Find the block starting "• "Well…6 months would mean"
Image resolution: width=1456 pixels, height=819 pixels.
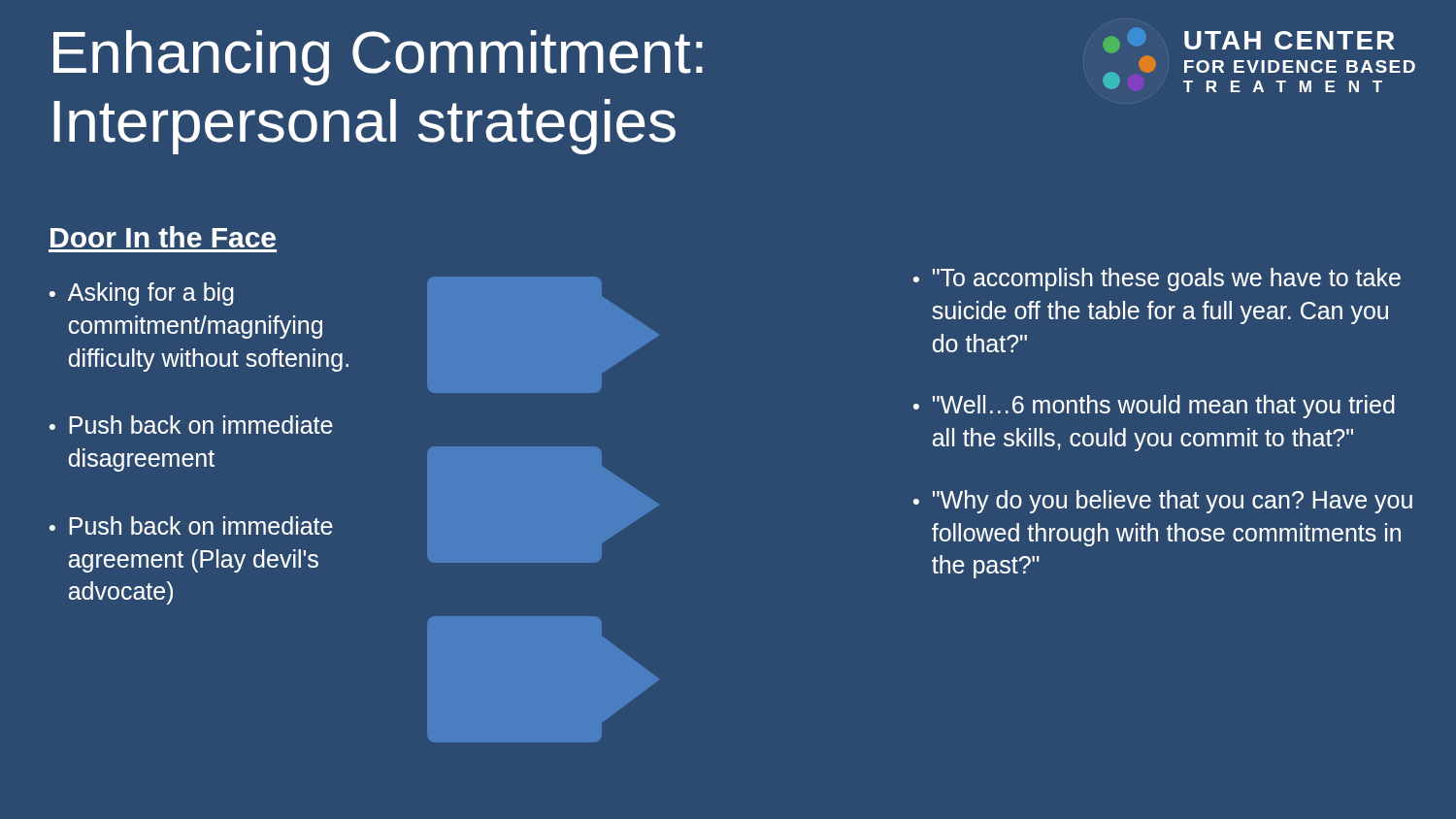tap(1165, 422)
